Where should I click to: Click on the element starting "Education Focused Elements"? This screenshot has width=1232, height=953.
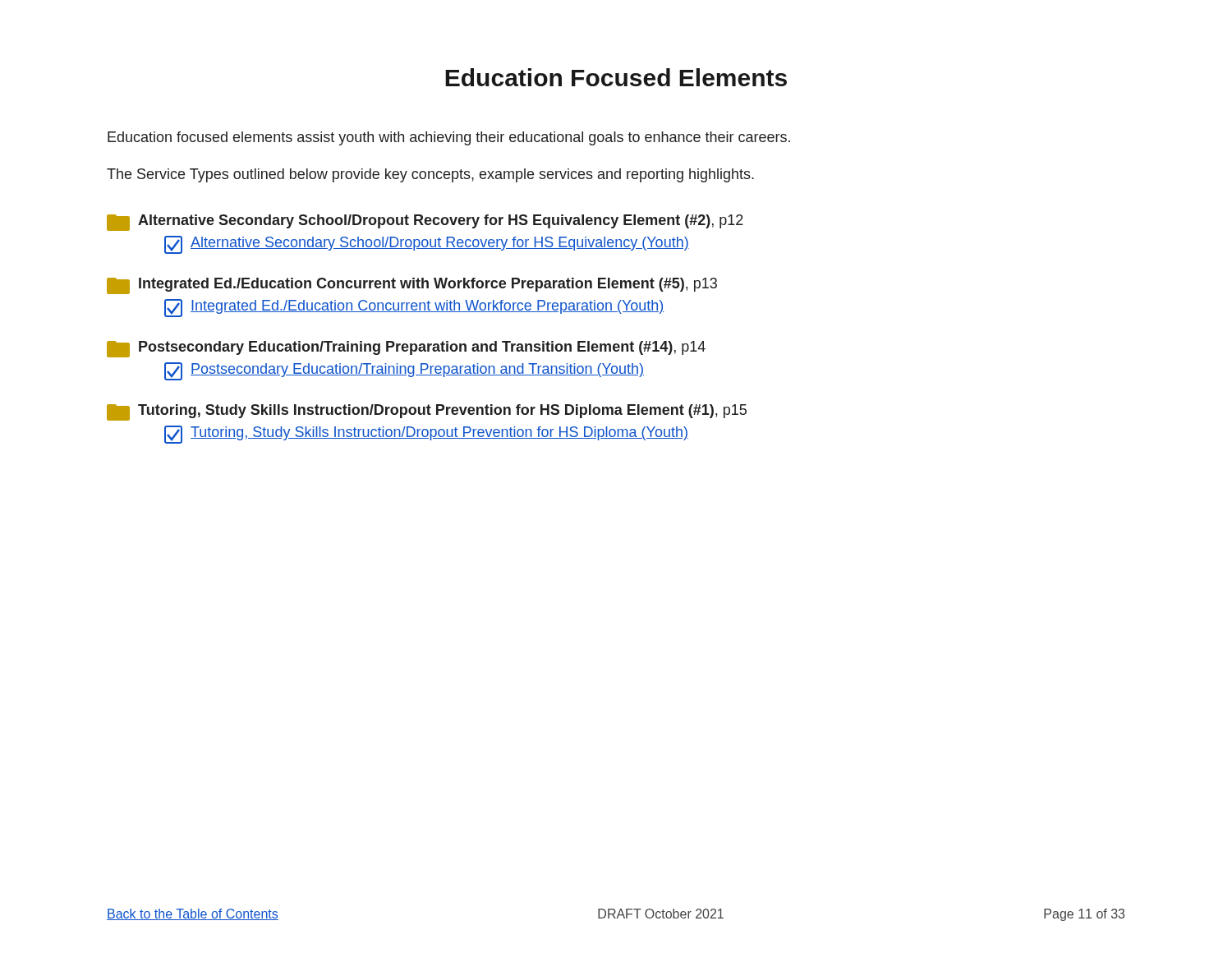click(616, 75)
